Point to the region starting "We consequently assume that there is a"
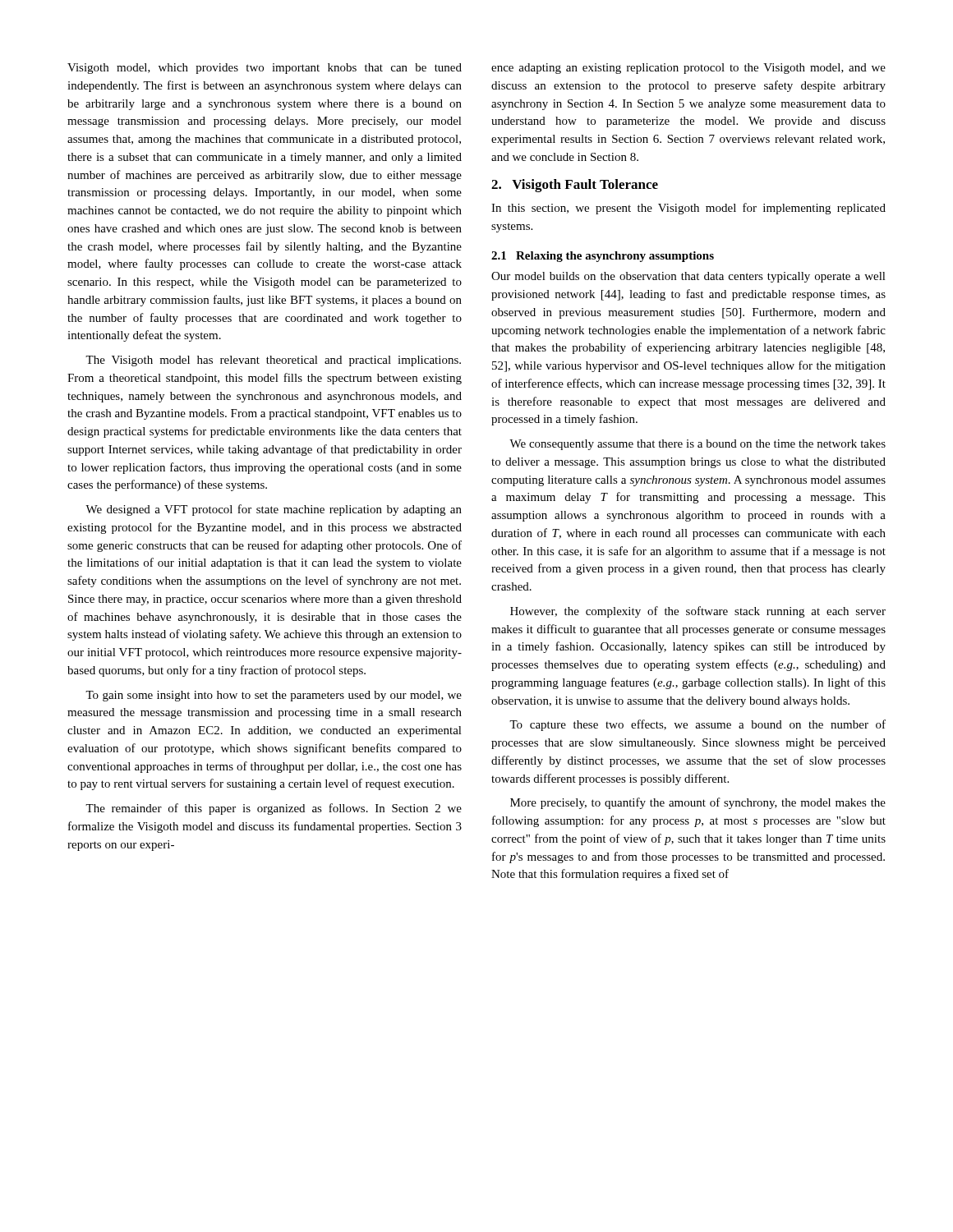 tap(688, 516)
